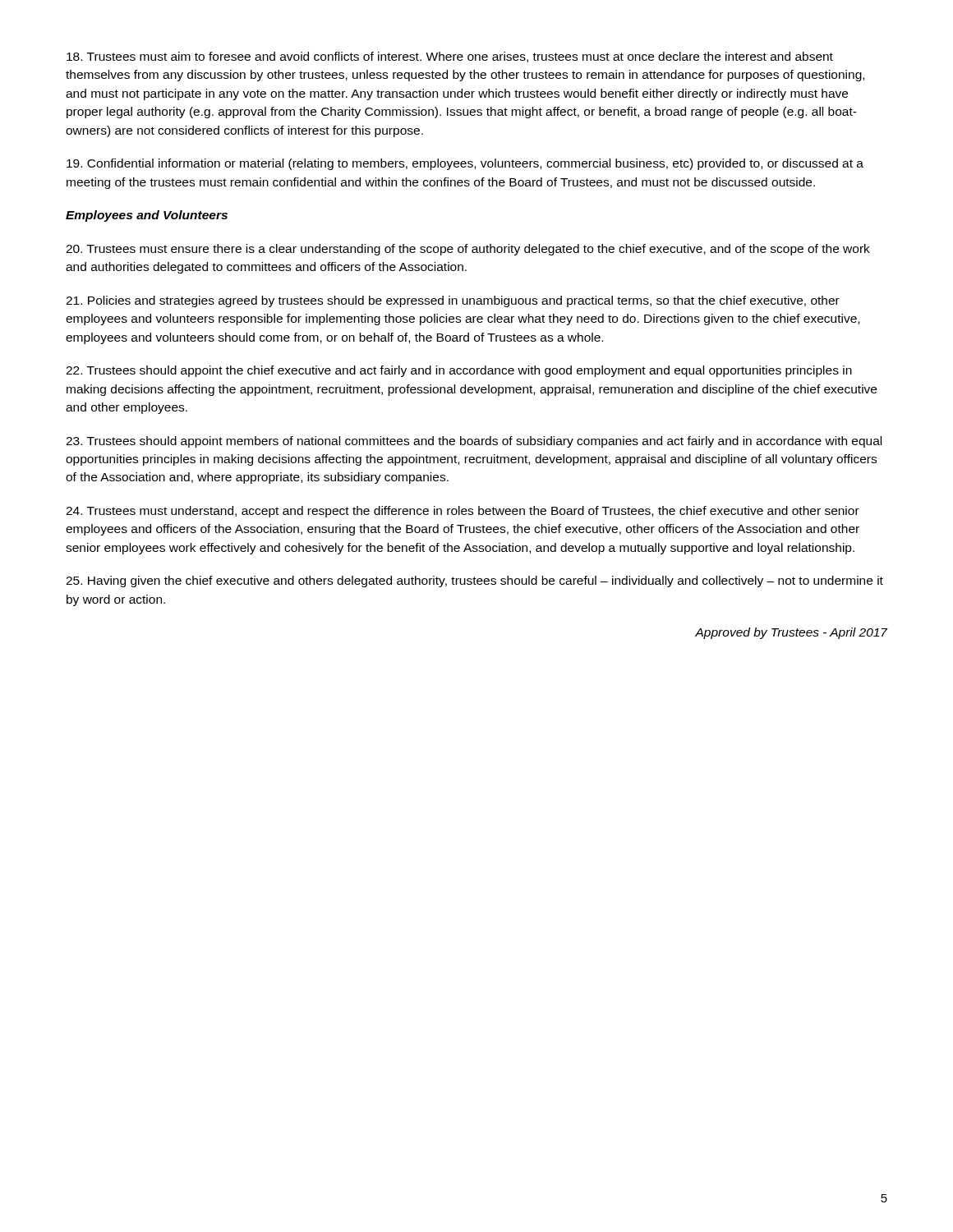Select the region starting "Trustees should appoint the chief executive and"
Image resolution: width=953 pixels, height=1232 pixels.
(x=472, y=389)
